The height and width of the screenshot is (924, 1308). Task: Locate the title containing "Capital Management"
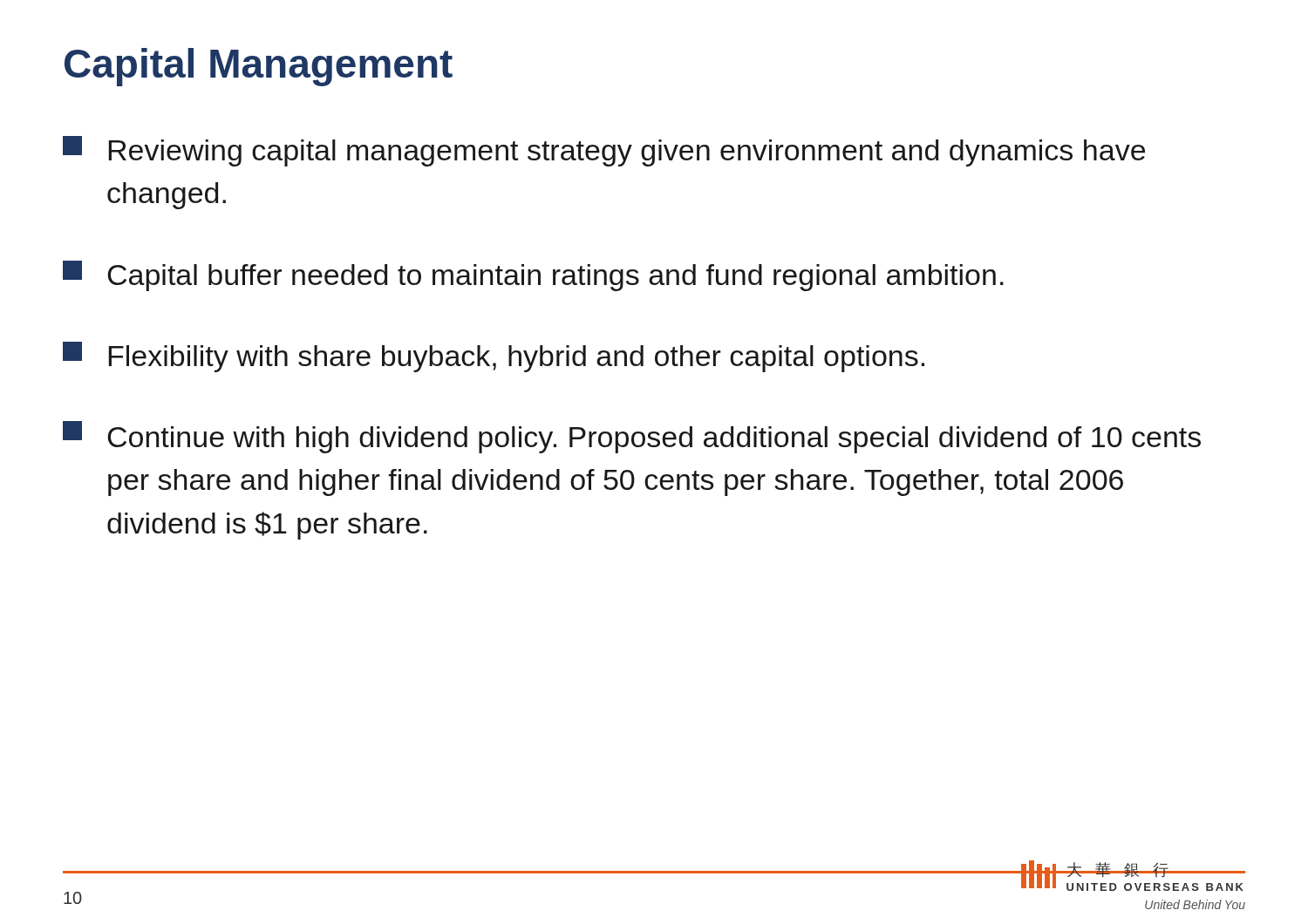click(258, 64)
